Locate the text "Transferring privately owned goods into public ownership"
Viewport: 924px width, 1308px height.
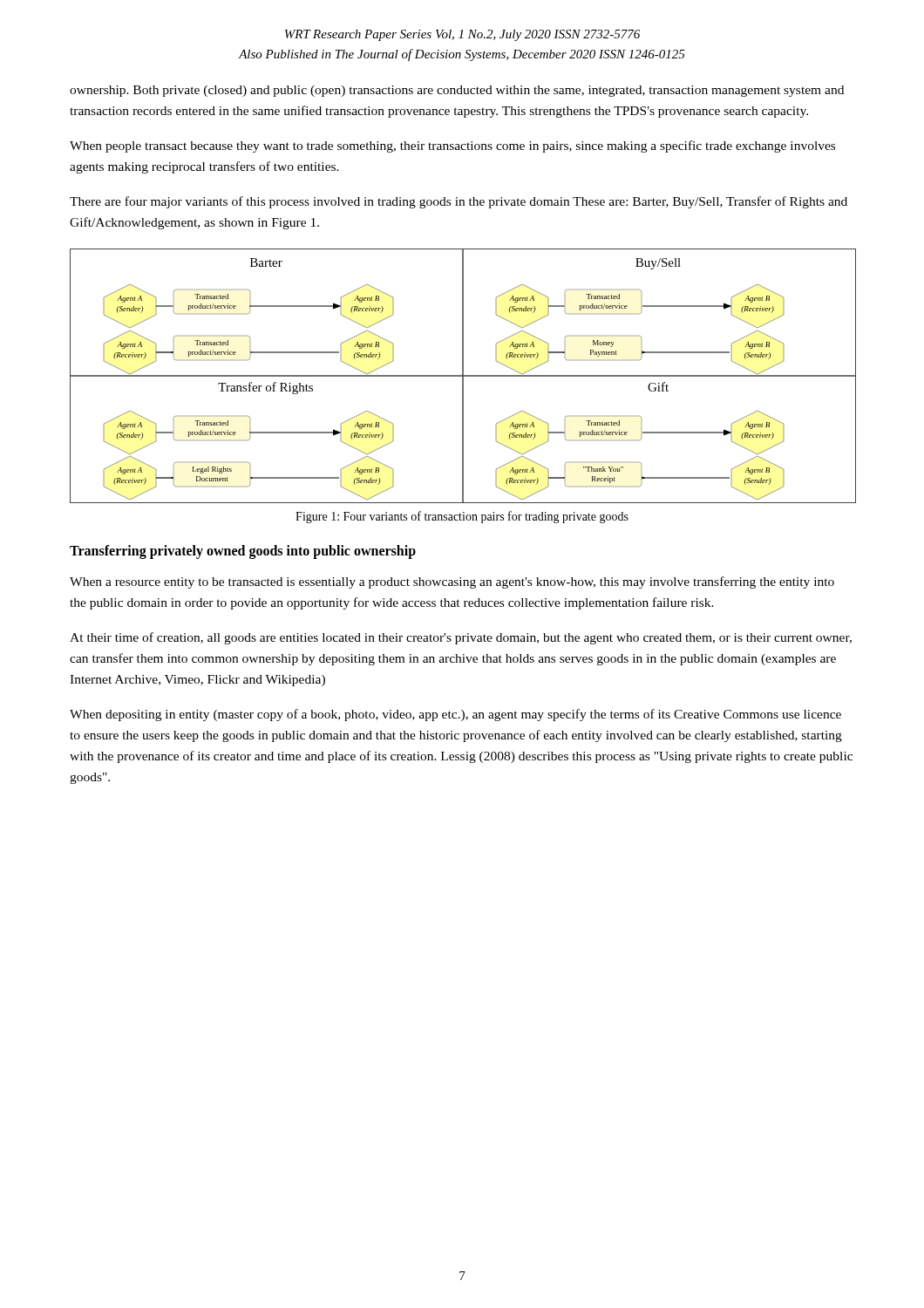(243, 551)
